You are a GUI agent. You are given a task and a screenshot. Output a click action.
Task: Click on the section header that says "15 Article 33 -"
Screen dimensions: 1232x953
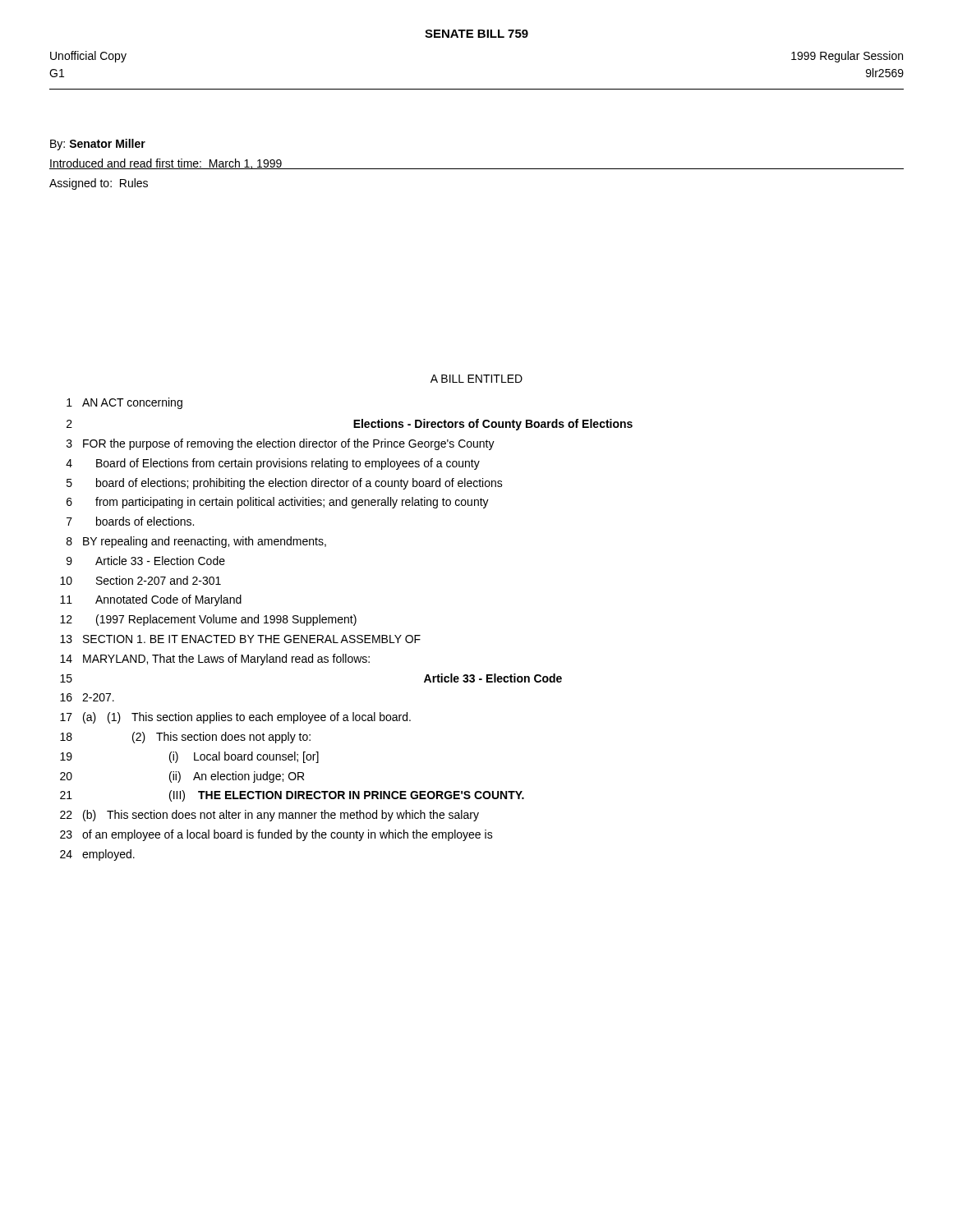click(476, 679)
